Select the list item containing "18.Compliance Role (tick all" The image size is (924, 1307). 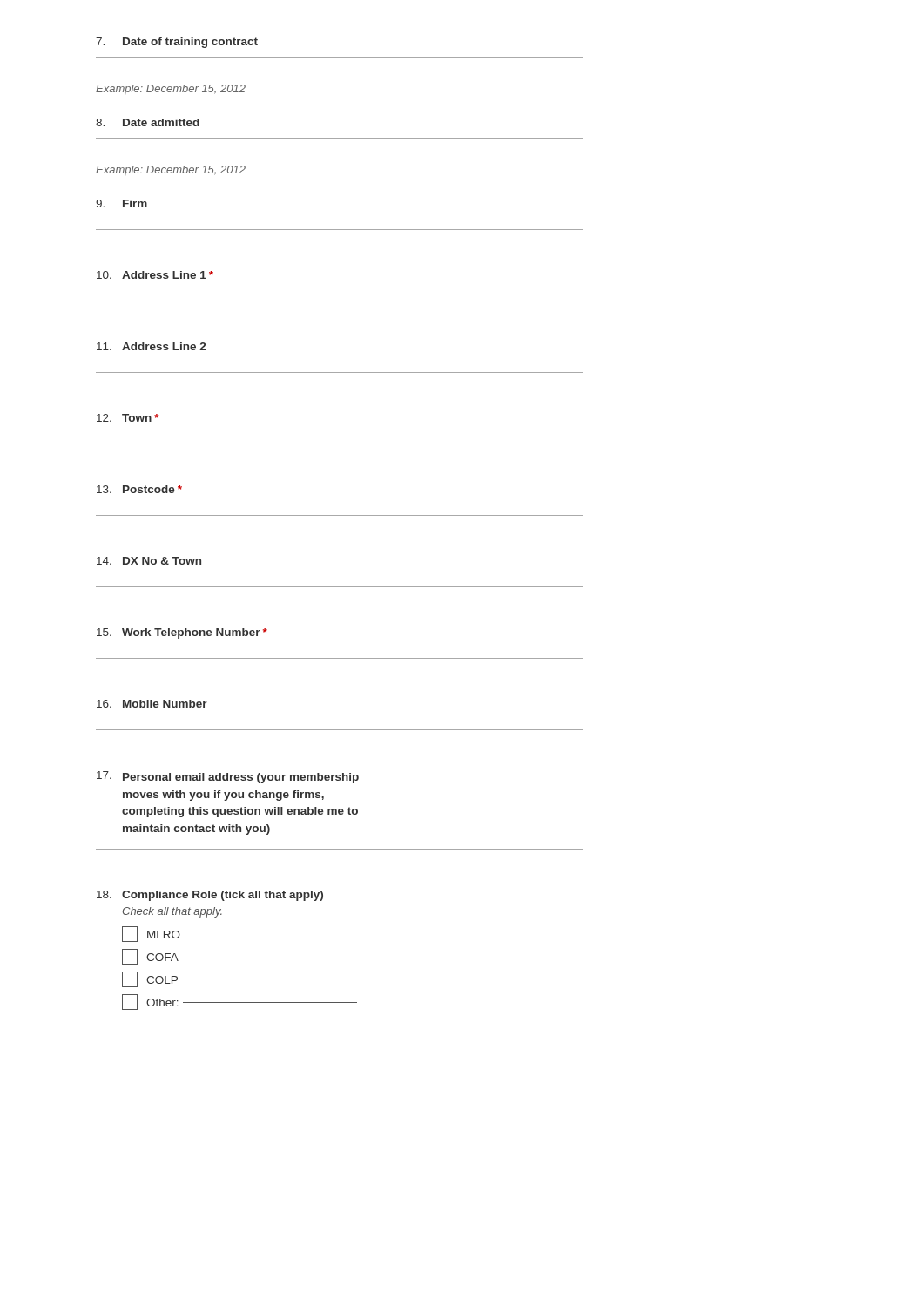(x=210, y=896)
